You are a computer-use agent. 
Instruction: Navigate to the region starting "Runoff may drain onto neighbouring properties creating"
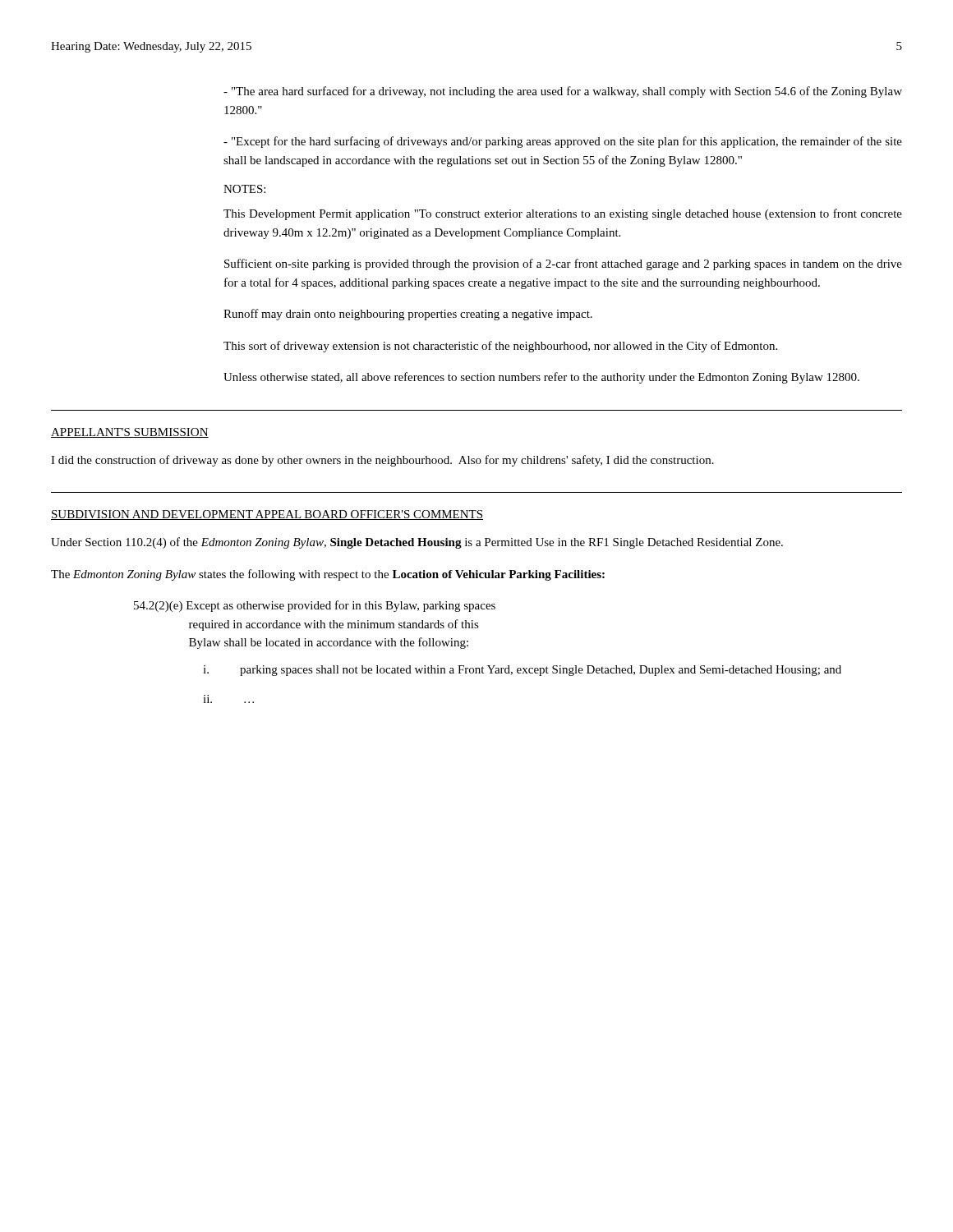(x=408, y=314)
